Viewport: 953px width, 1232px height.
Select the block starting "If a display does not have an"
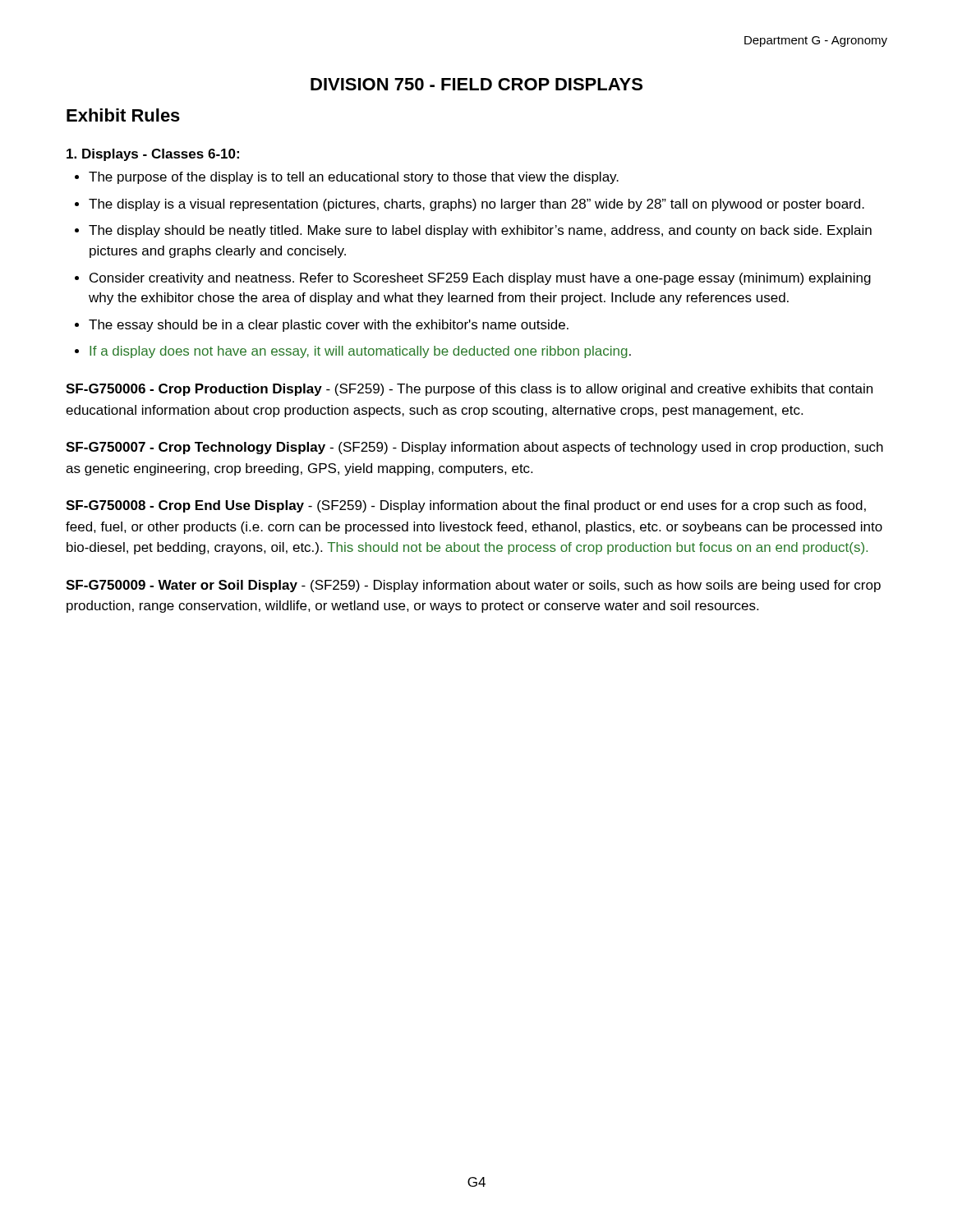[x=360, y=352]
